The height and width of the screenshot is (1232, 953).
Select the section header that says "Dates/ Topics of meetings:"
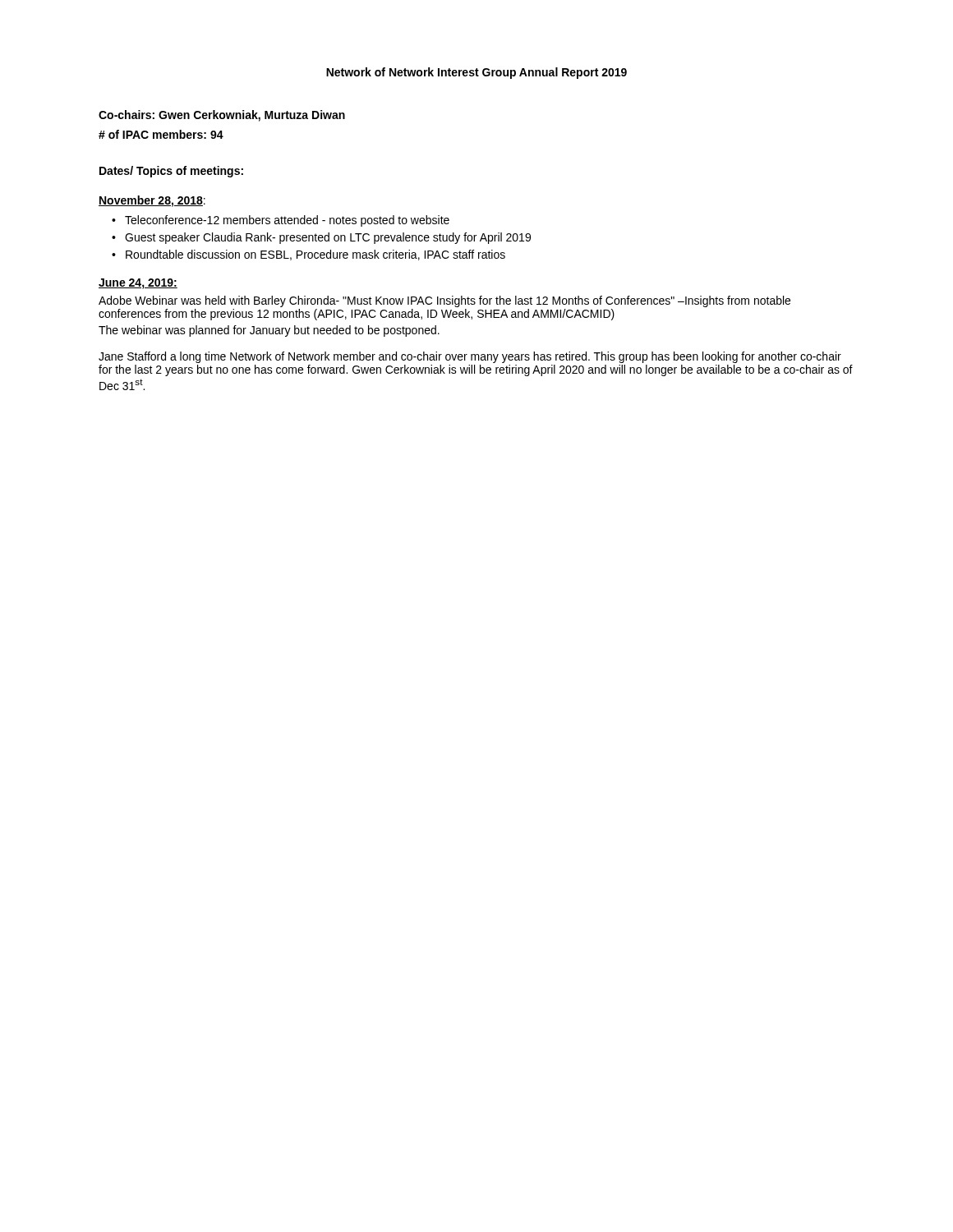[x=171, y=171]
